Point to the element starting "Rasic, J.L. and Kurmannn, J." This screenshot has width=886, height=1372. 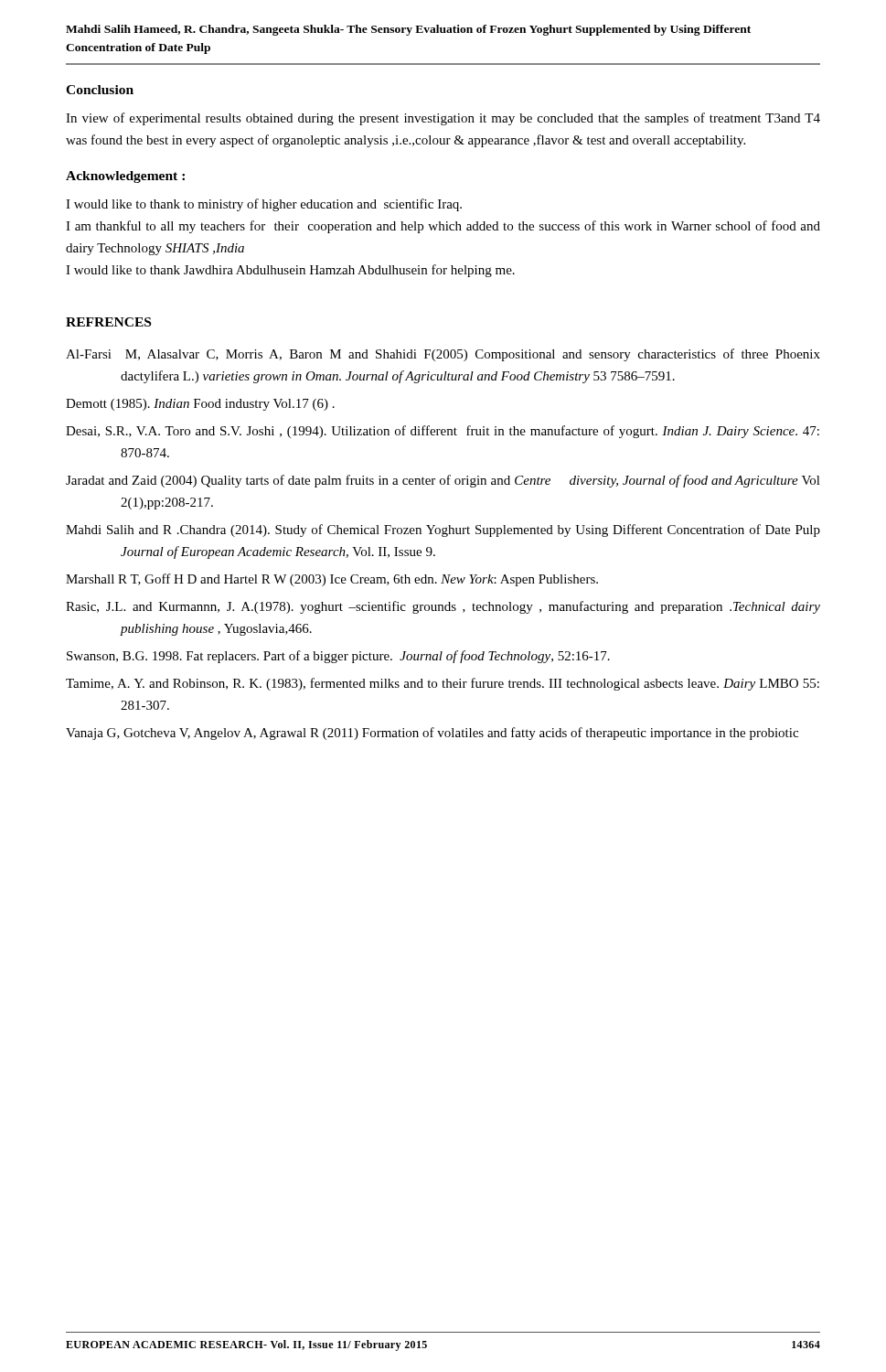pos(443,618)
